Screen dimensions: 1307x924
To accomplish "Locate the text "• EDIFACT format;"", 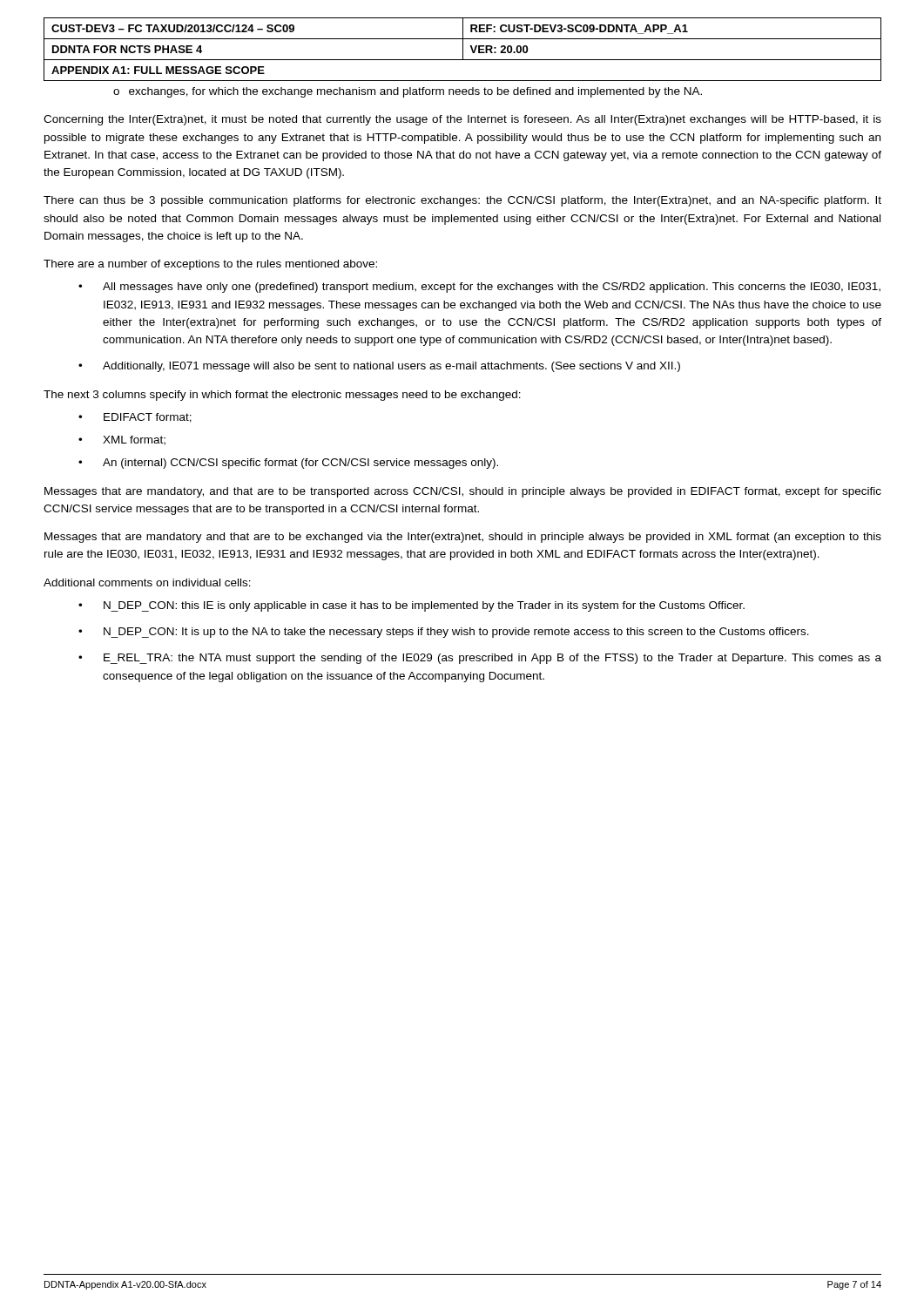I will [x=135, y=417].
